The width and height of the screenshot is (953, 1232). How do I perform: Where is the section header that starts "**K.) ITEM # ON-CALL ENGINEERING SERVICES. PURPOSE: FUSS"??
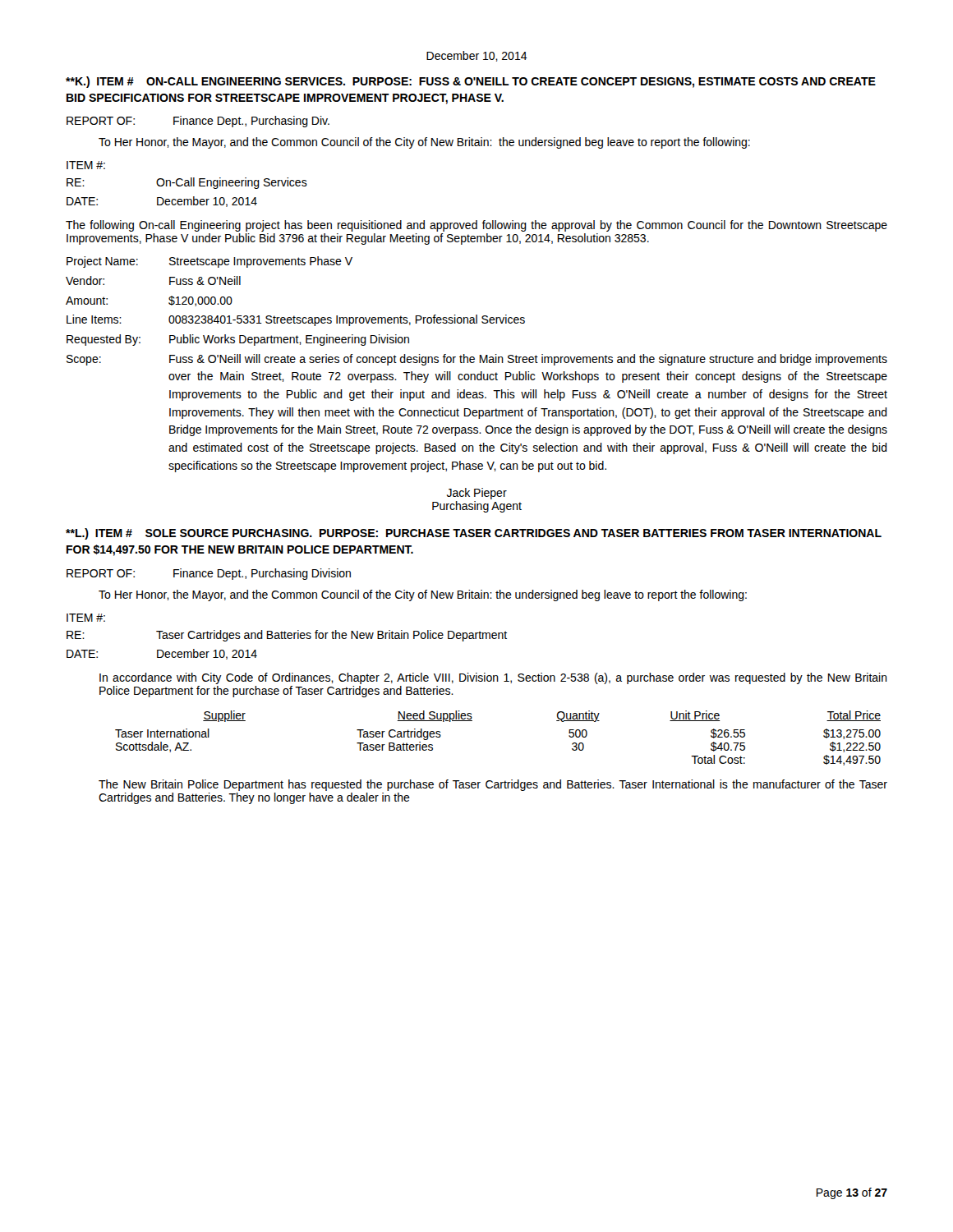(x=471, y=89)
